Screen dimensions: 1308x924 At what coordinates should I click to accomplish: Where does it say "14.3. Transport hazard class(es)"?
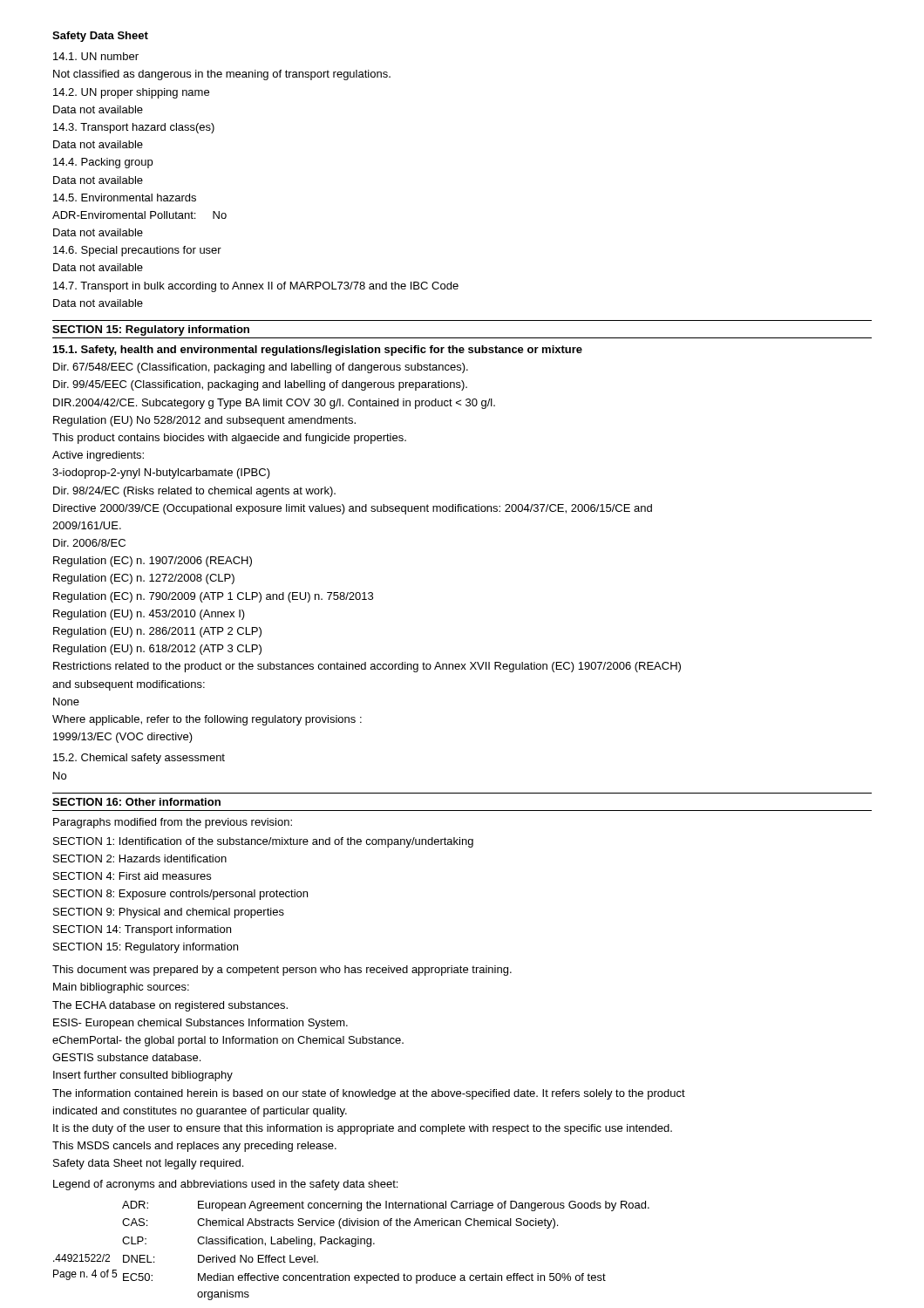pyautogui.click(x=134, y=127)
